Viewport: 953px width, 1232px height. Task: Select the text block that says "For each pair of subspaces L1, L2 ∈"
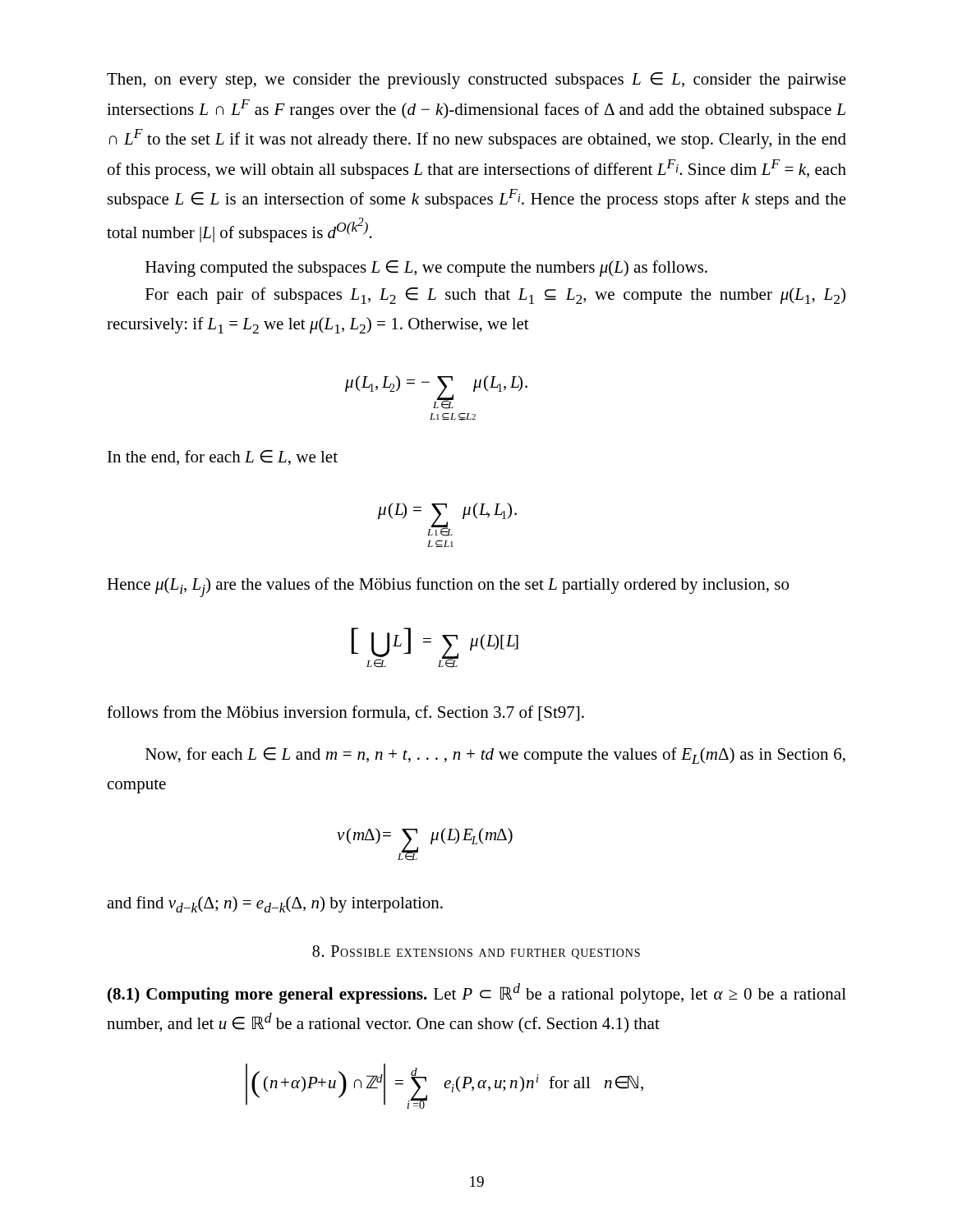(x=476, y=310)
